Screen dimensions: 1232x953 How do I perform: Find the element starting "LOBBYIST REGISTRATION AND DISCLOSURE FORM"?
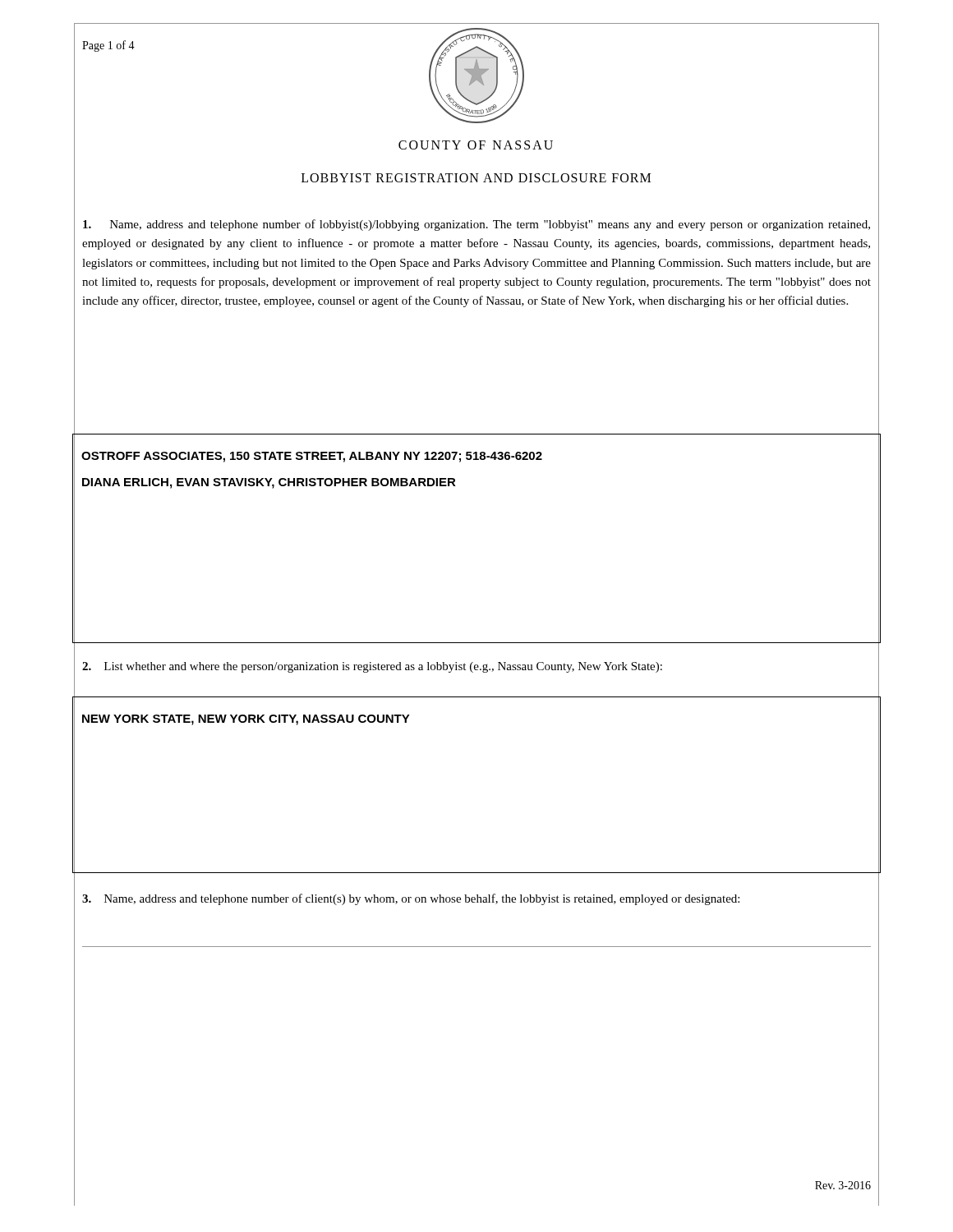pos(476,178)
